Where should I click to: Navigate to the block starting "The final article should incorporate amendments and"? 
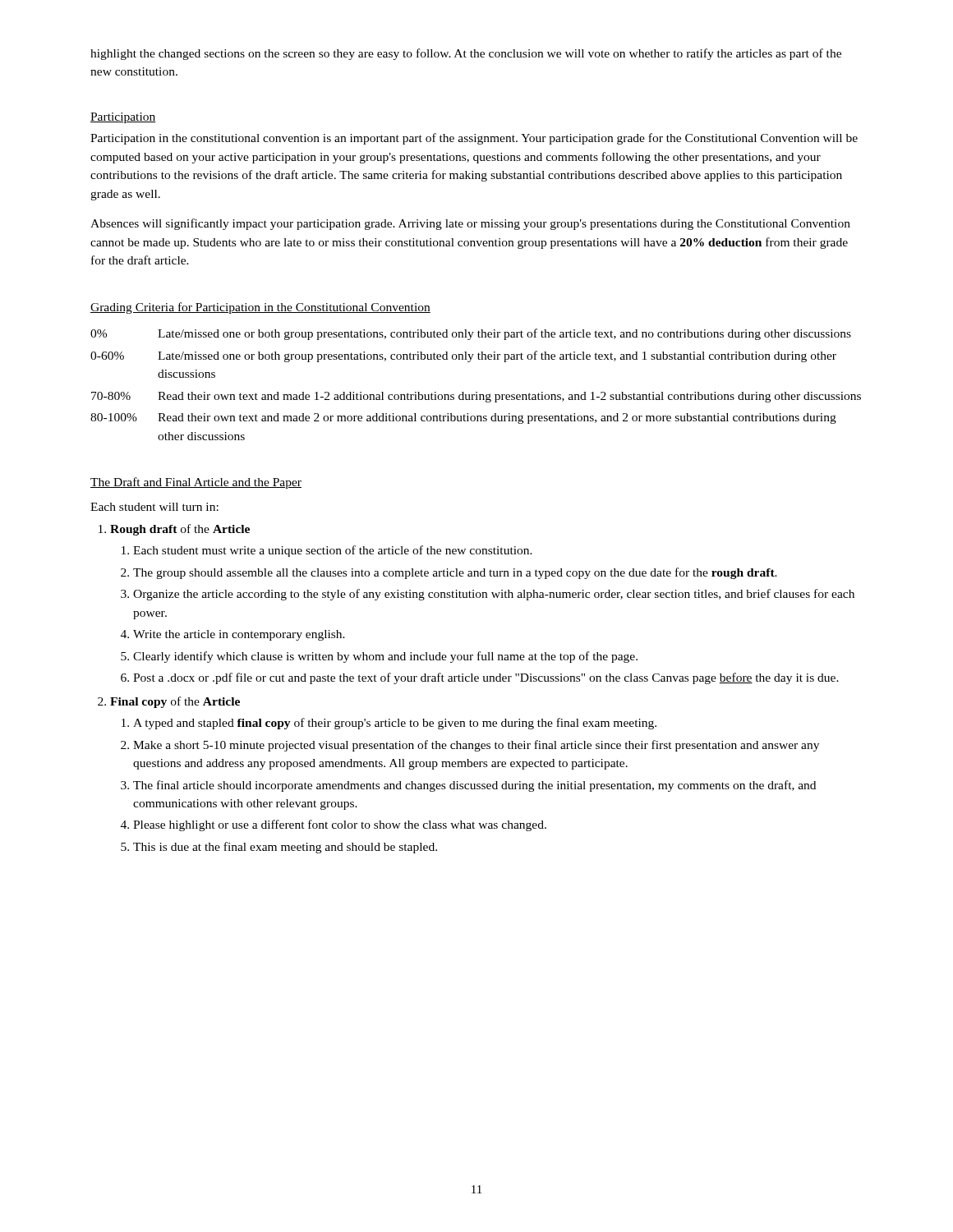[475, 794]
